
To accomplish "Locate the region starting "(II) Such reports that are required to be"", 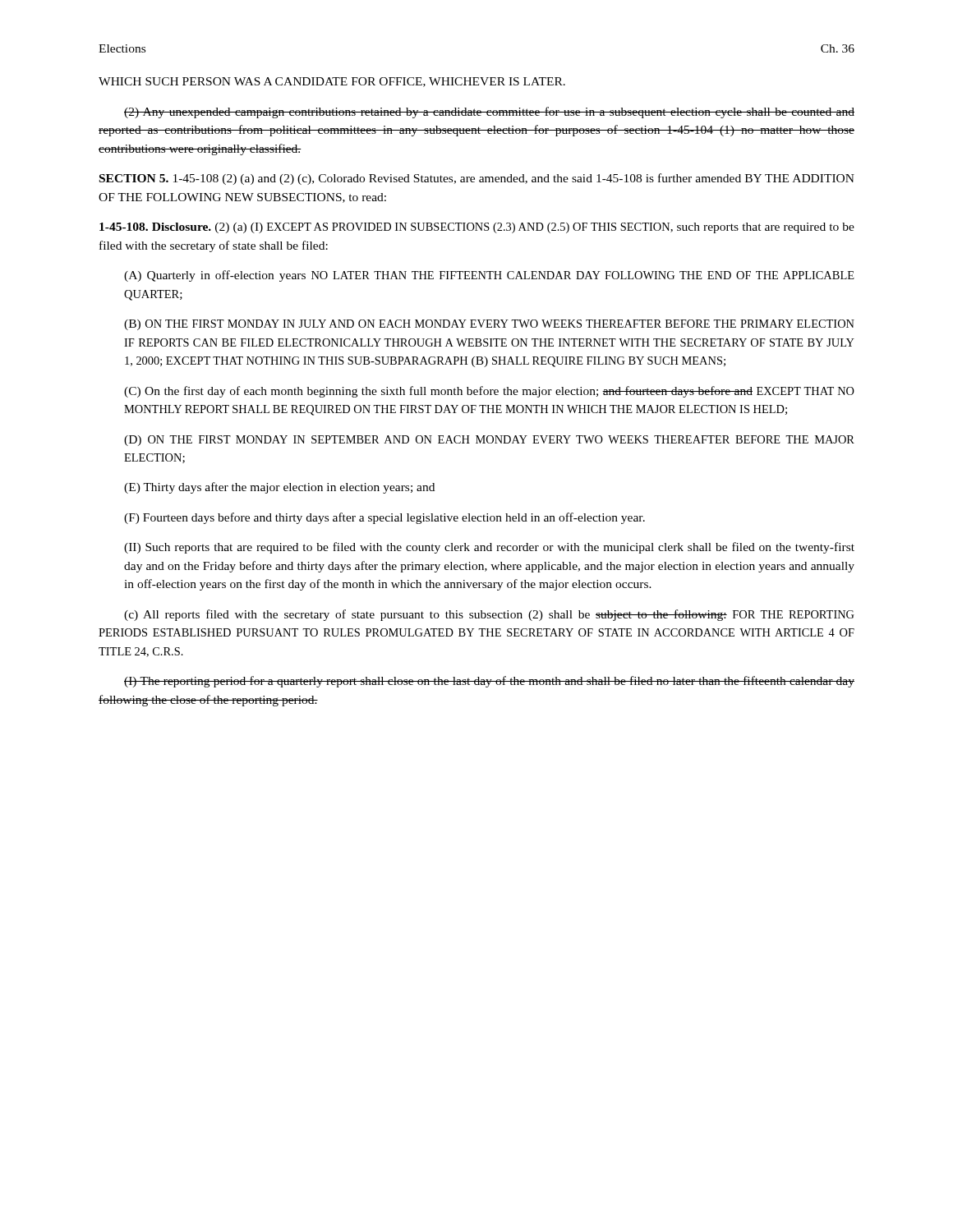I will 489,566.
